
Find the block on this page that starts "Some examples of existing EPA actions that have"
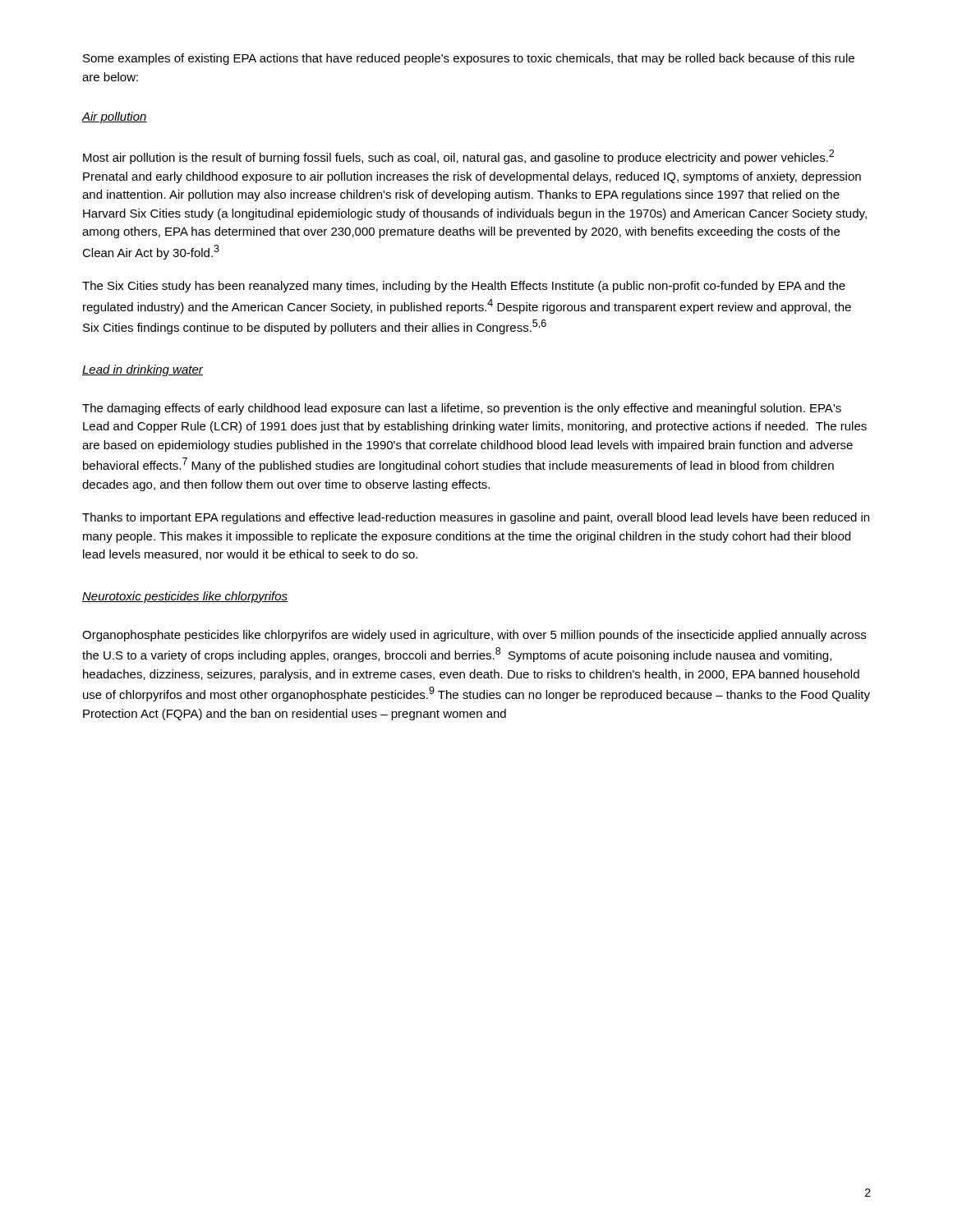(x=469, y=67)
